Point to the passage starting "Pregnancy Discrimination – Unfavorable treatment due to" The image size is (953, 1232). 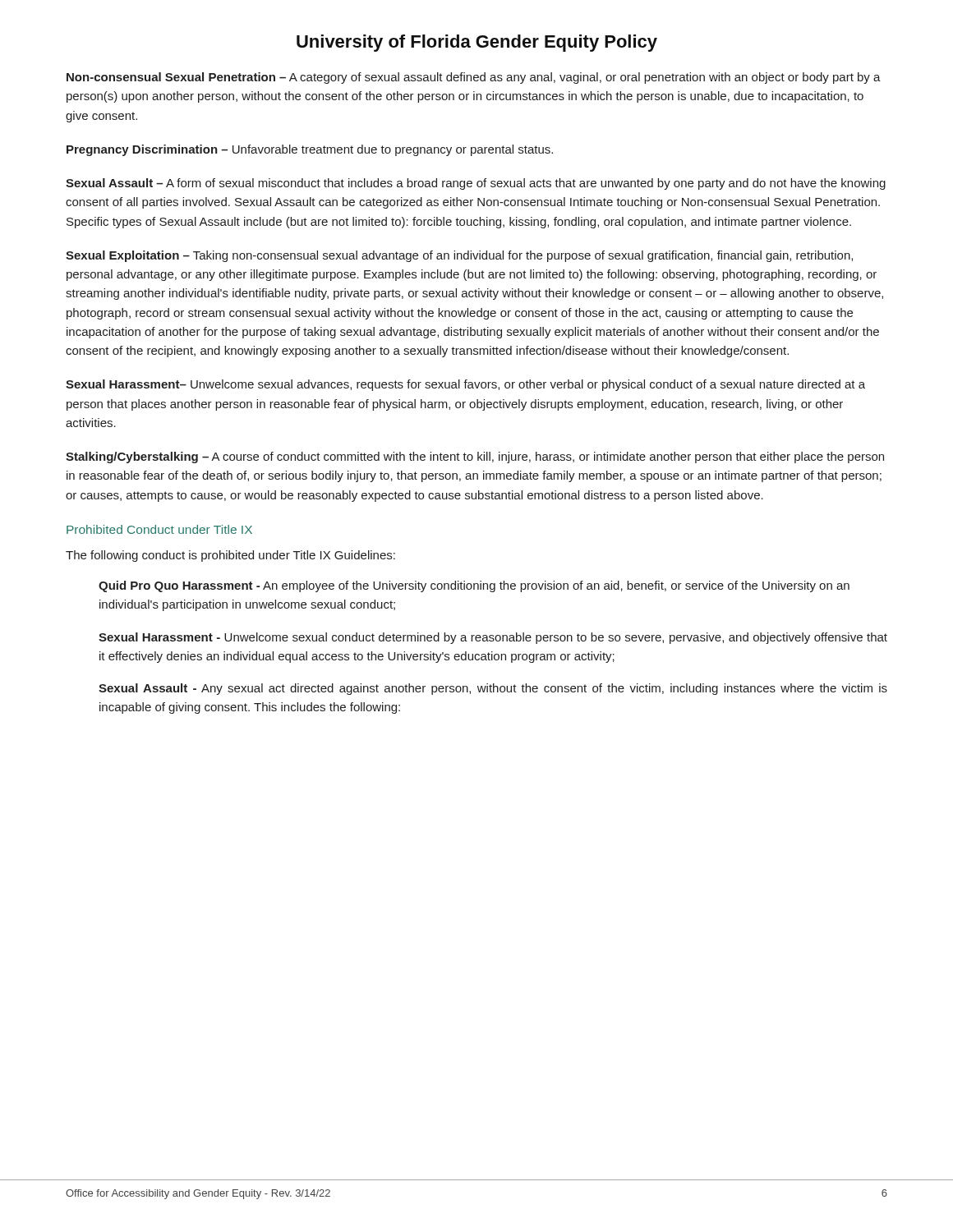tap(310, 149)
